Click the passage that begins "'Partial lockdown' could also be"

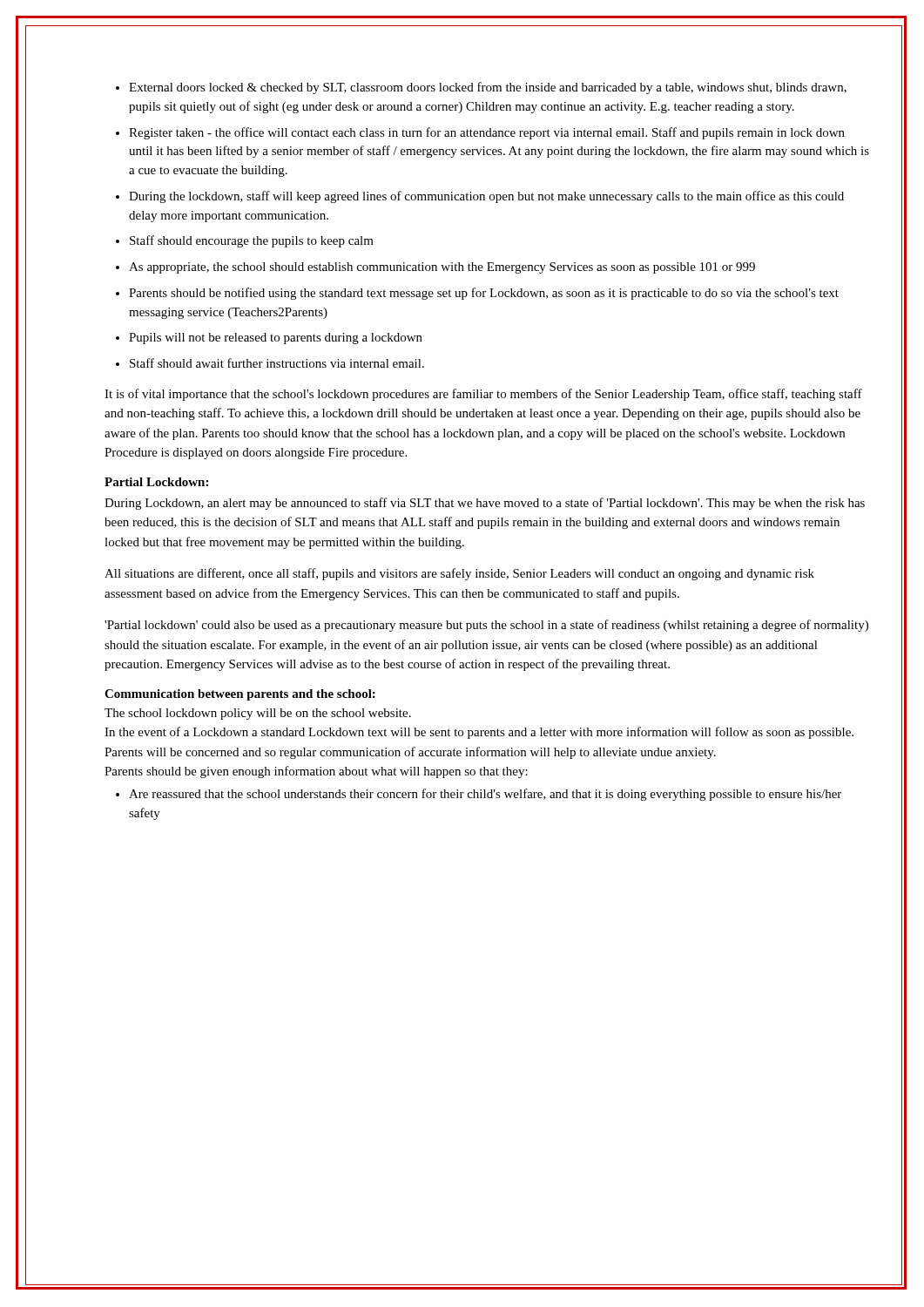(487, 645)
